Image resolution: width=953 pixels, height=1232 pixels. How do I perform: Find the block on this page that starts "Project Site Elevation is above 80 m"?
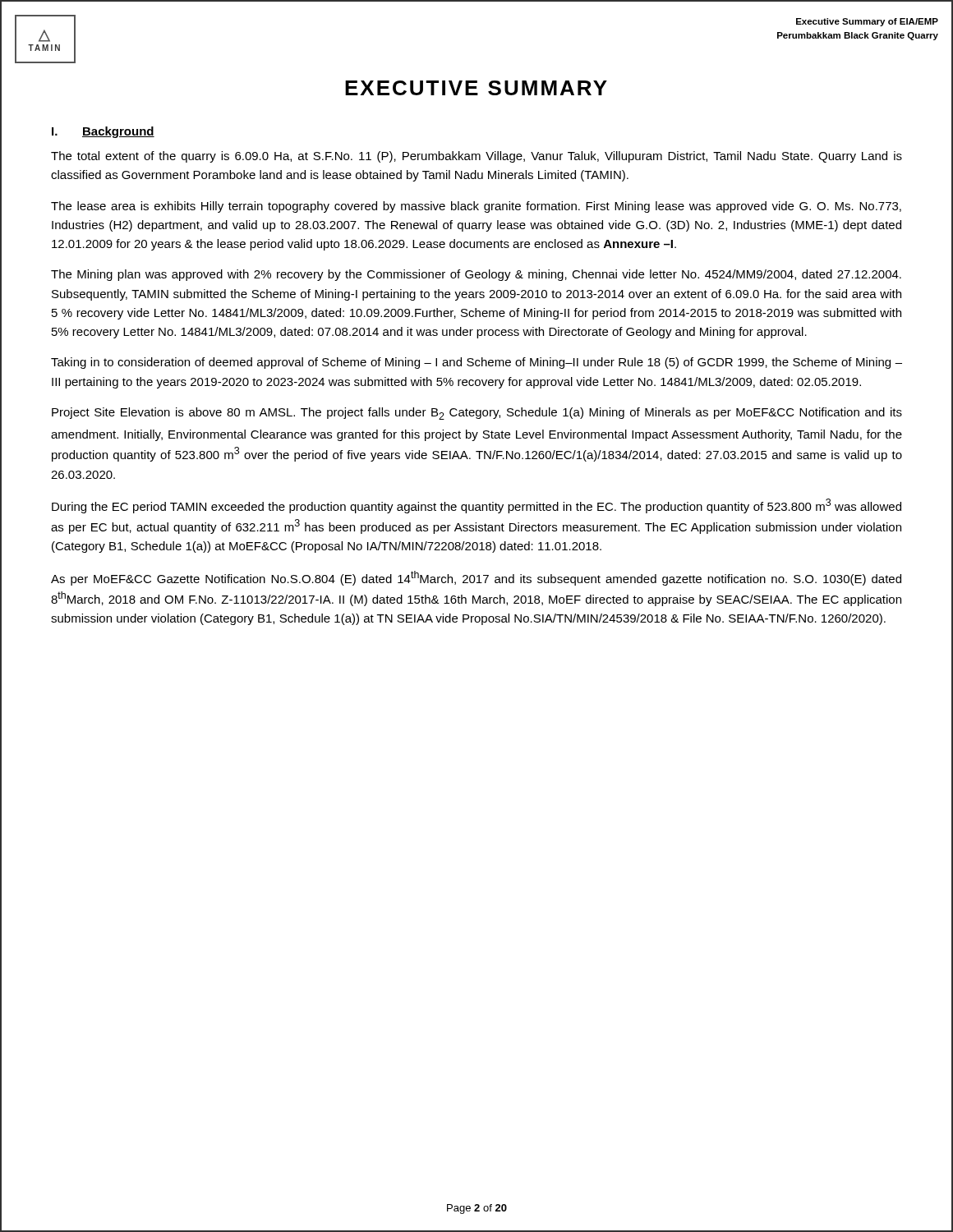[476, 443]
